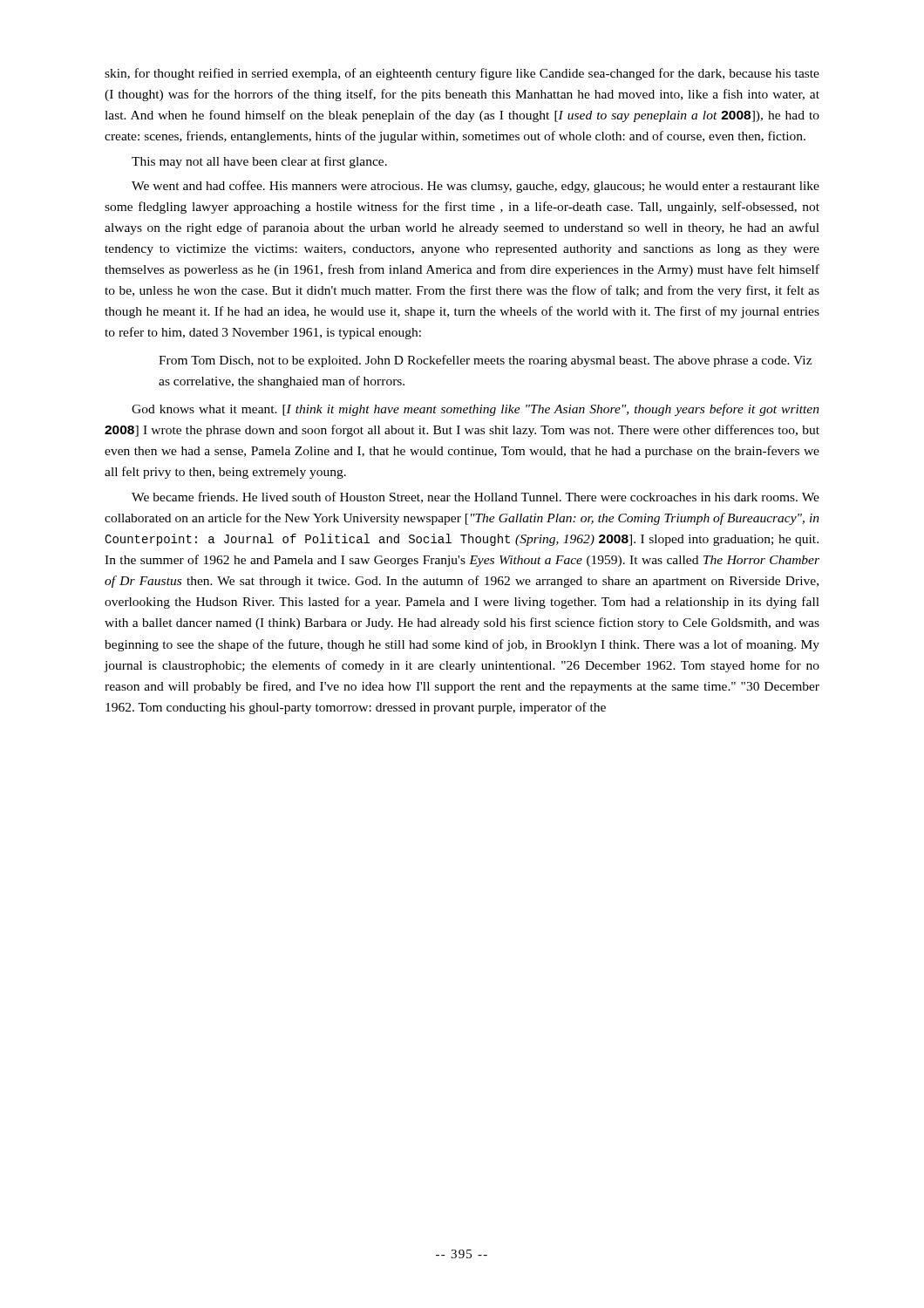924x1308 pixels.
Task: Locate the block of text that opens with "We went and had coffee. His manners were"
Action: [x=462, y=259]
